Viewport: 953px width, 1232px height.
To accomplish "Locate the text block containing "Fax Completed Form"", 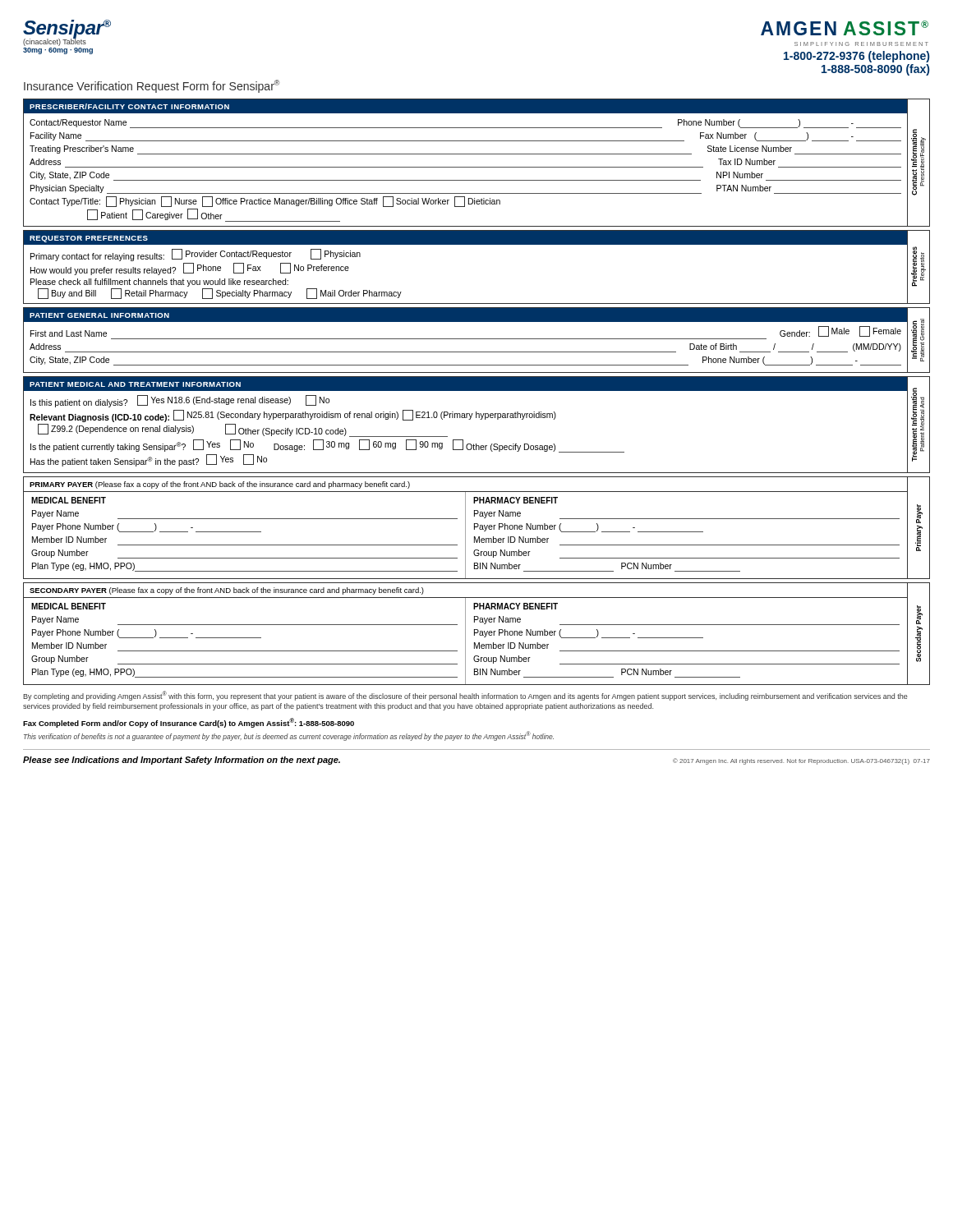I will (189, 722).
